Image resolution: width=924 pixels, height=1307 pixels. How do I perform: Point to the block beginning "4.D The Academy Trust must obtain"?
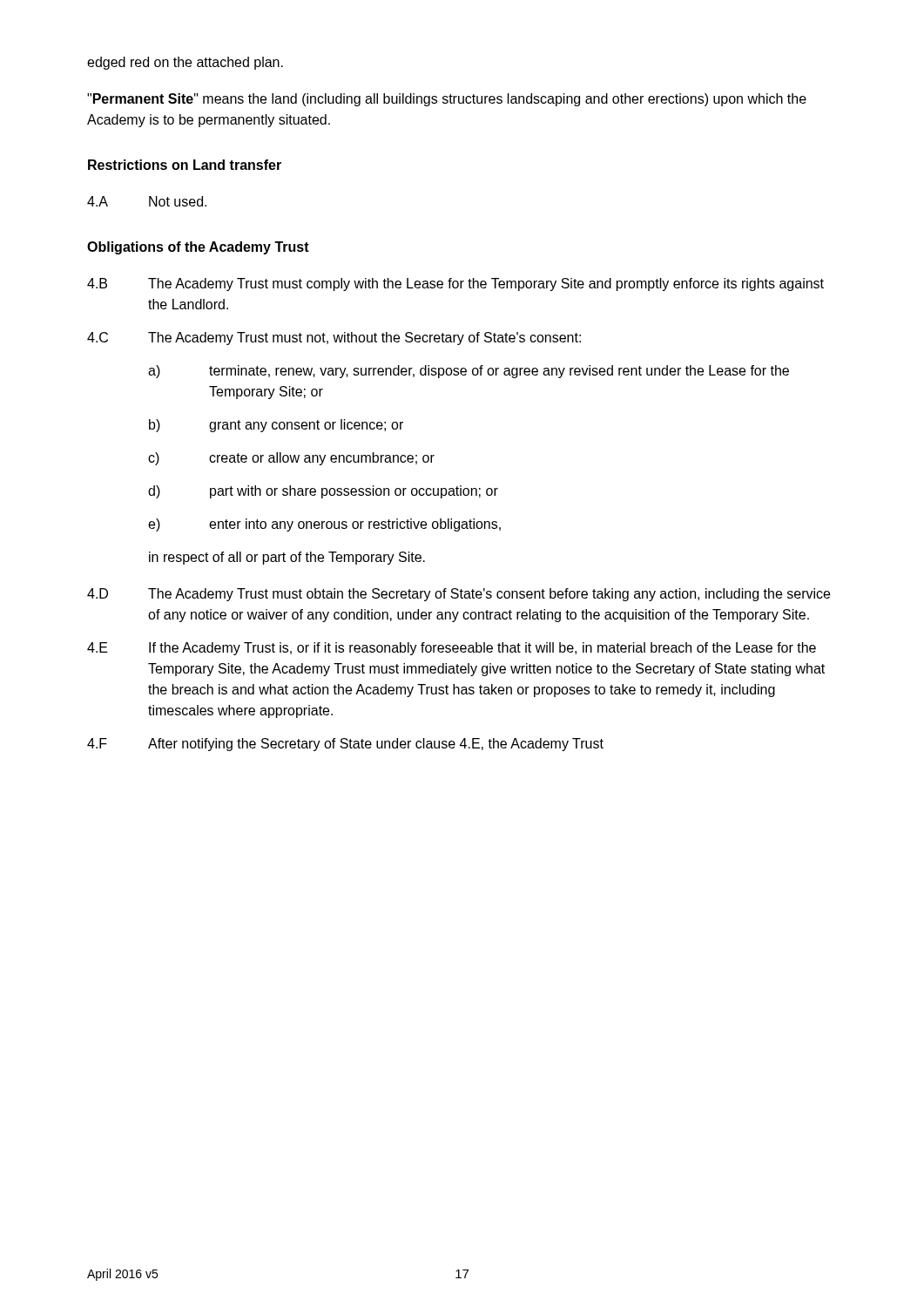pos(462,605)
